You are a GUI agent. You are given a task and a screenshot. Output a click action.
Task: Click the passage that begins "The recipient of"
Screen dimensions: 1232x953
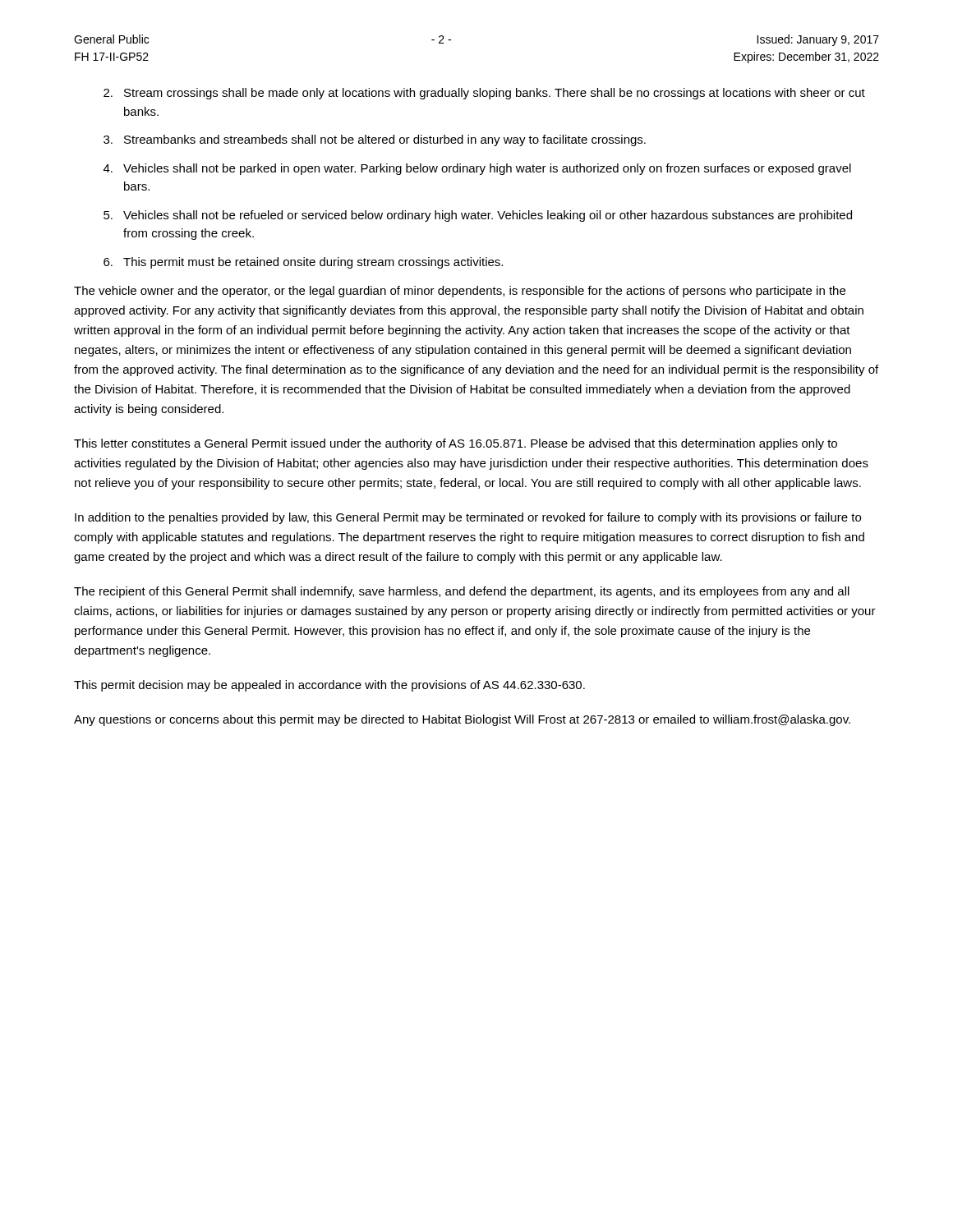475,620
